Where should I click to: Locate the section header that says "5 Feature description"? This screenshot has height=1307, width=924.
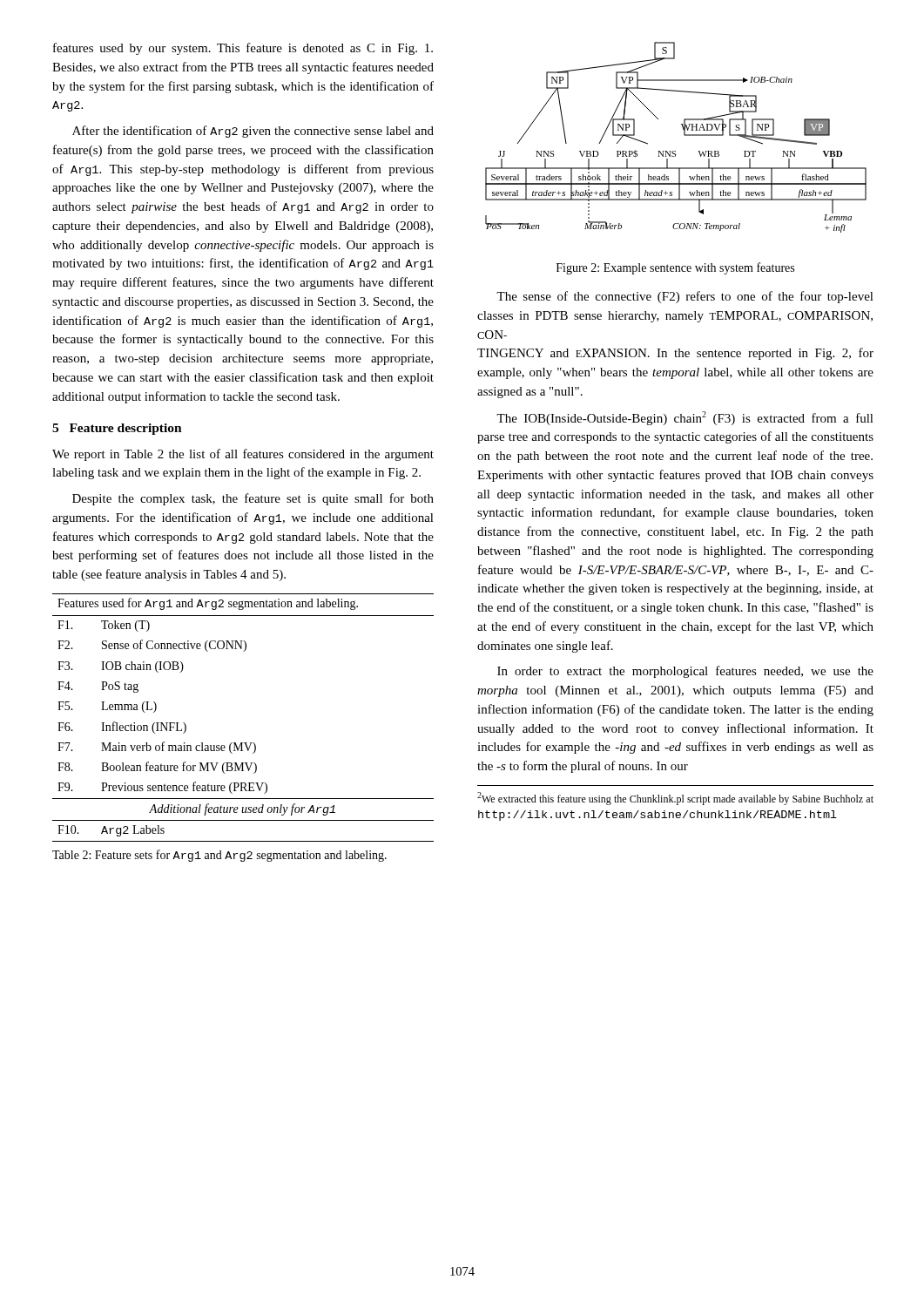coord(117,428)
